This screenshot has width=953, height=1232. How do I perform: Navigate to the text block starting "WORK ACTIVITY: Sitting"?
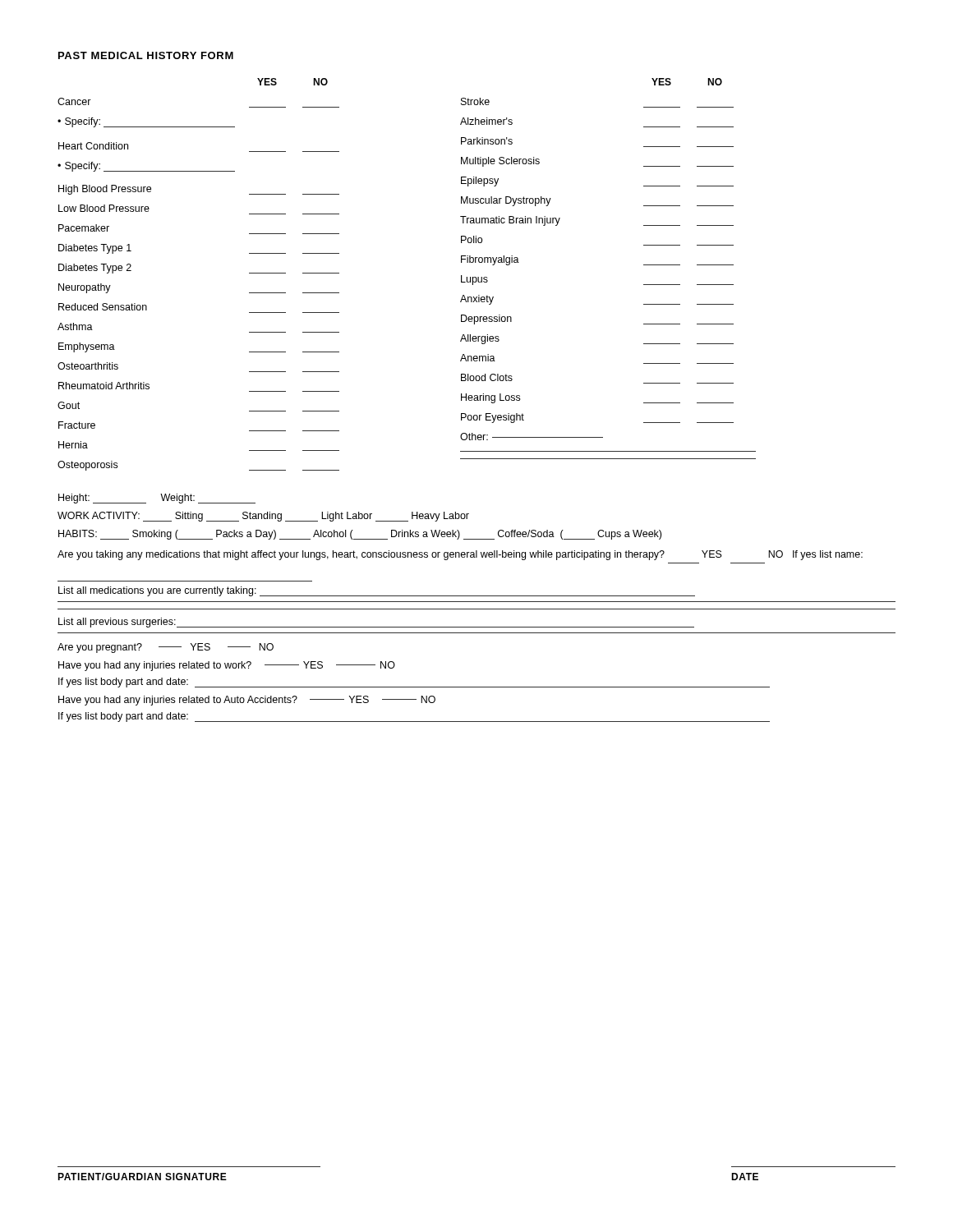(x=263, y=516)
